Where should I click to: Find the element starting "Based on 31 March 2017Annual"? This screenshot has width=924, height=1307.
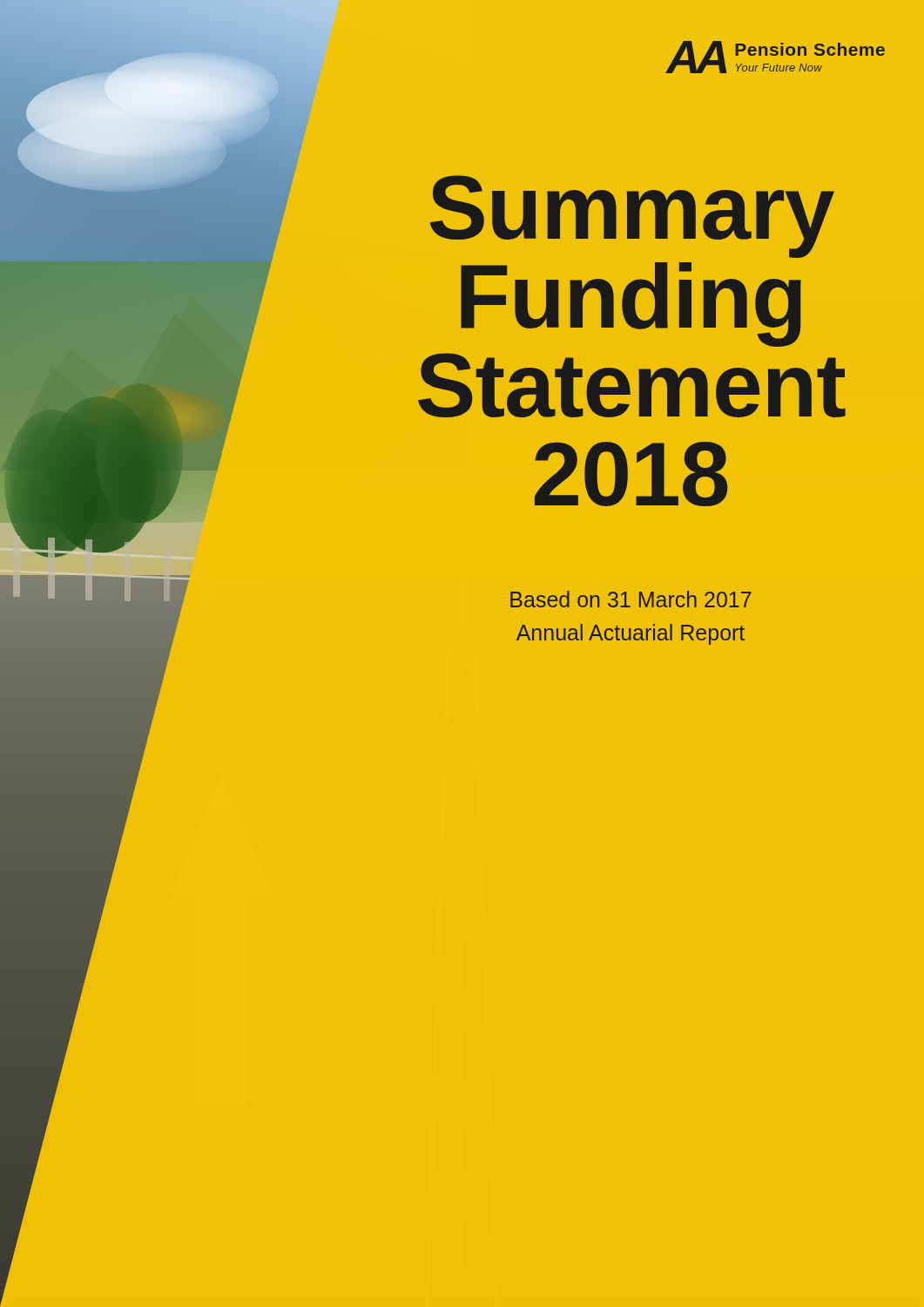click(631, 617)
